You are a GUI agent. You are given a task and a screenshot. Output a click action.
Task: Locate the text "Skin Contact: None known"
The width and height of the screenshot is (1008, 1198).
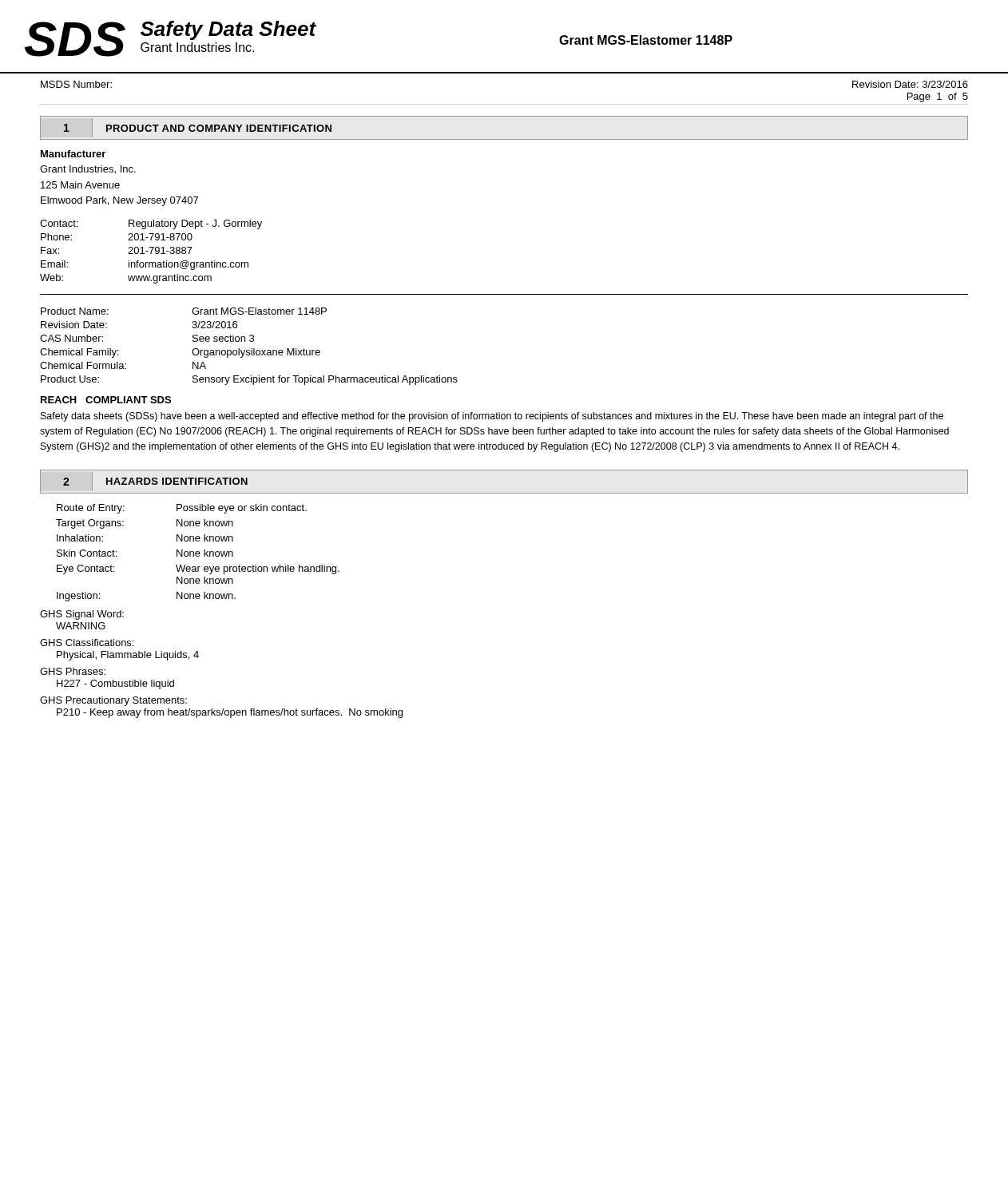[91, 553]
